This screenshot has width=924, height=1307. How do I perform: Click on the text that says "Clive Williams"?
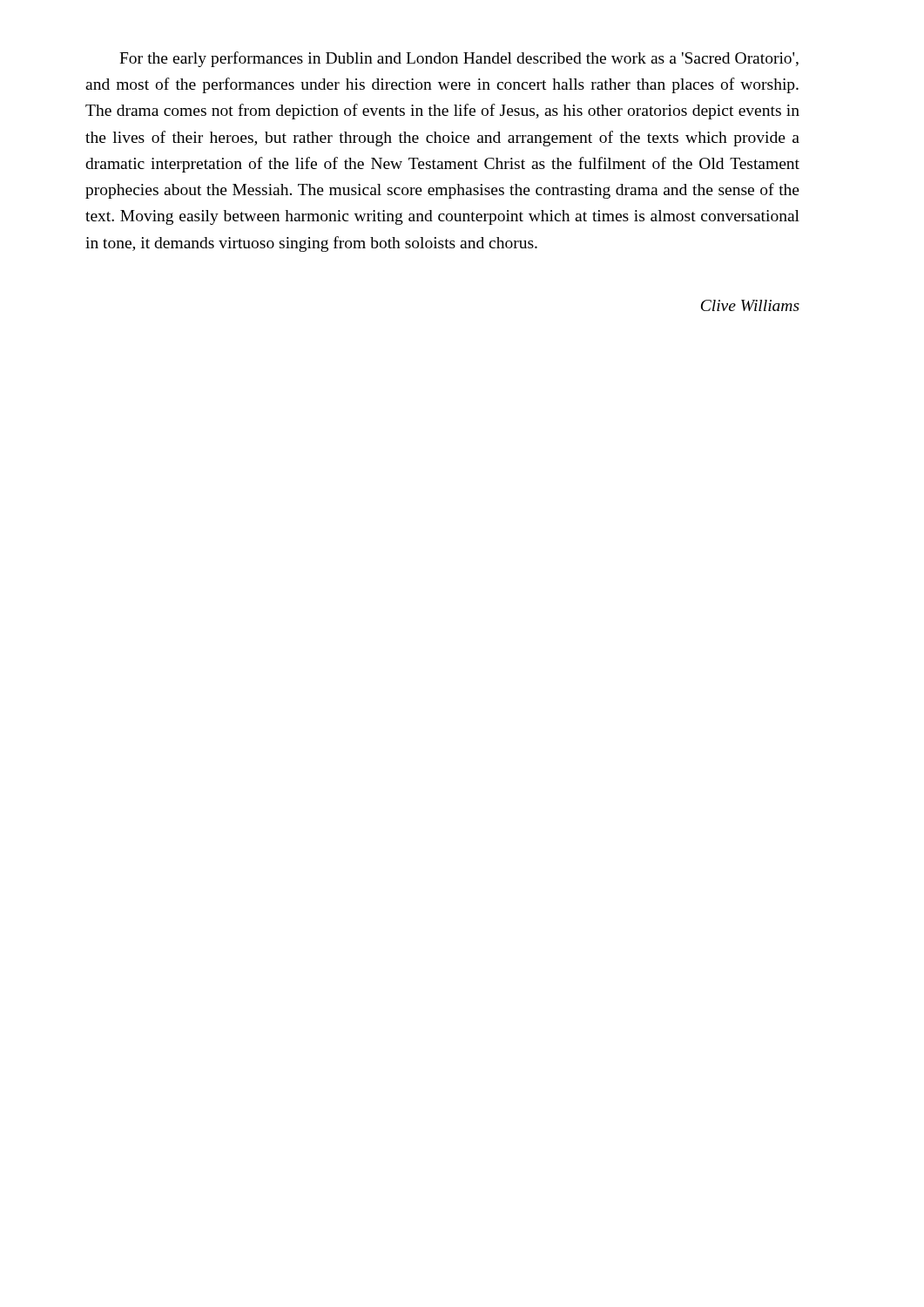(750, 305)
